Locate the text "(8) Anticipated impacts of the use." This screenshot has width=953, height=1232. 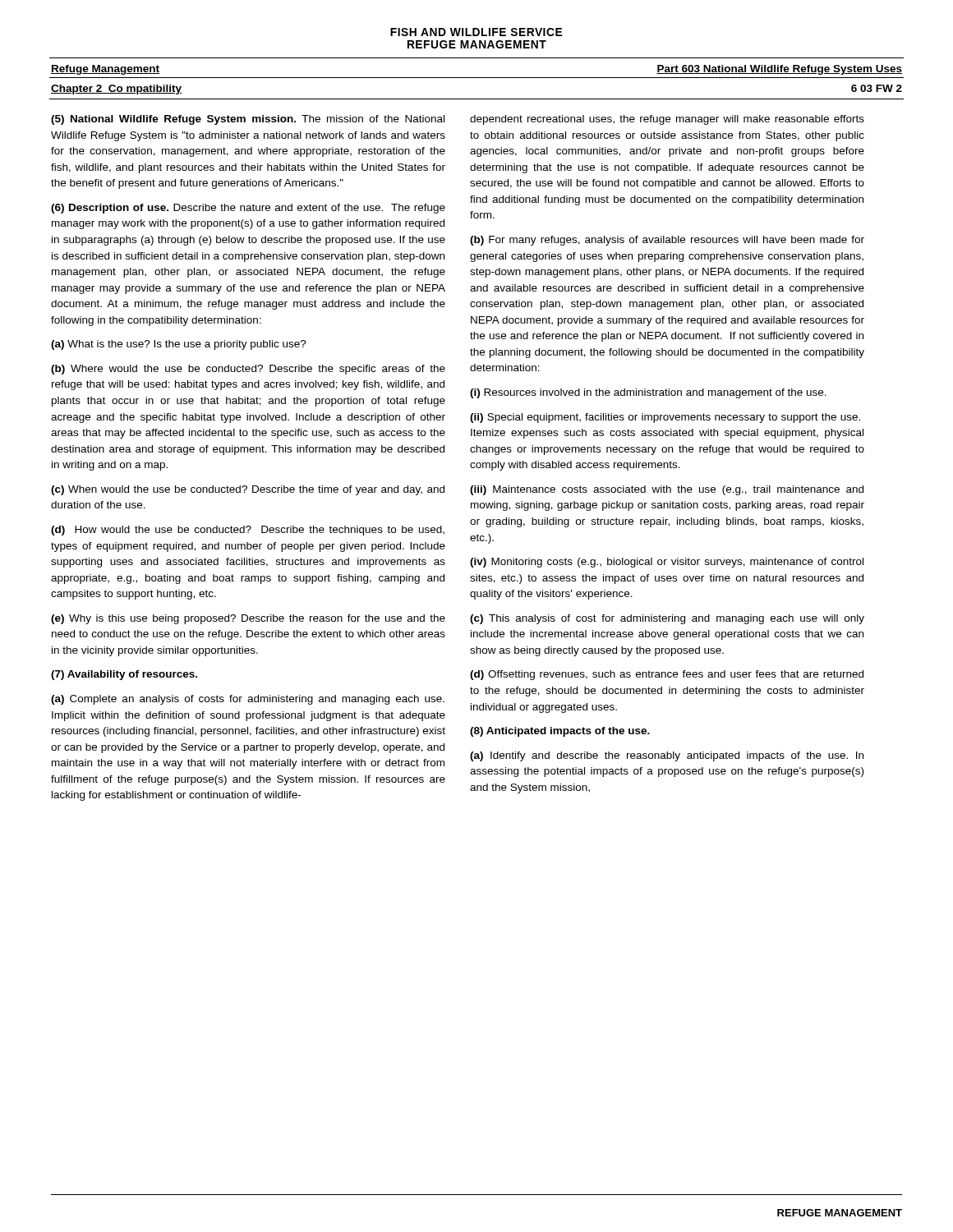(x=560, y=731)
